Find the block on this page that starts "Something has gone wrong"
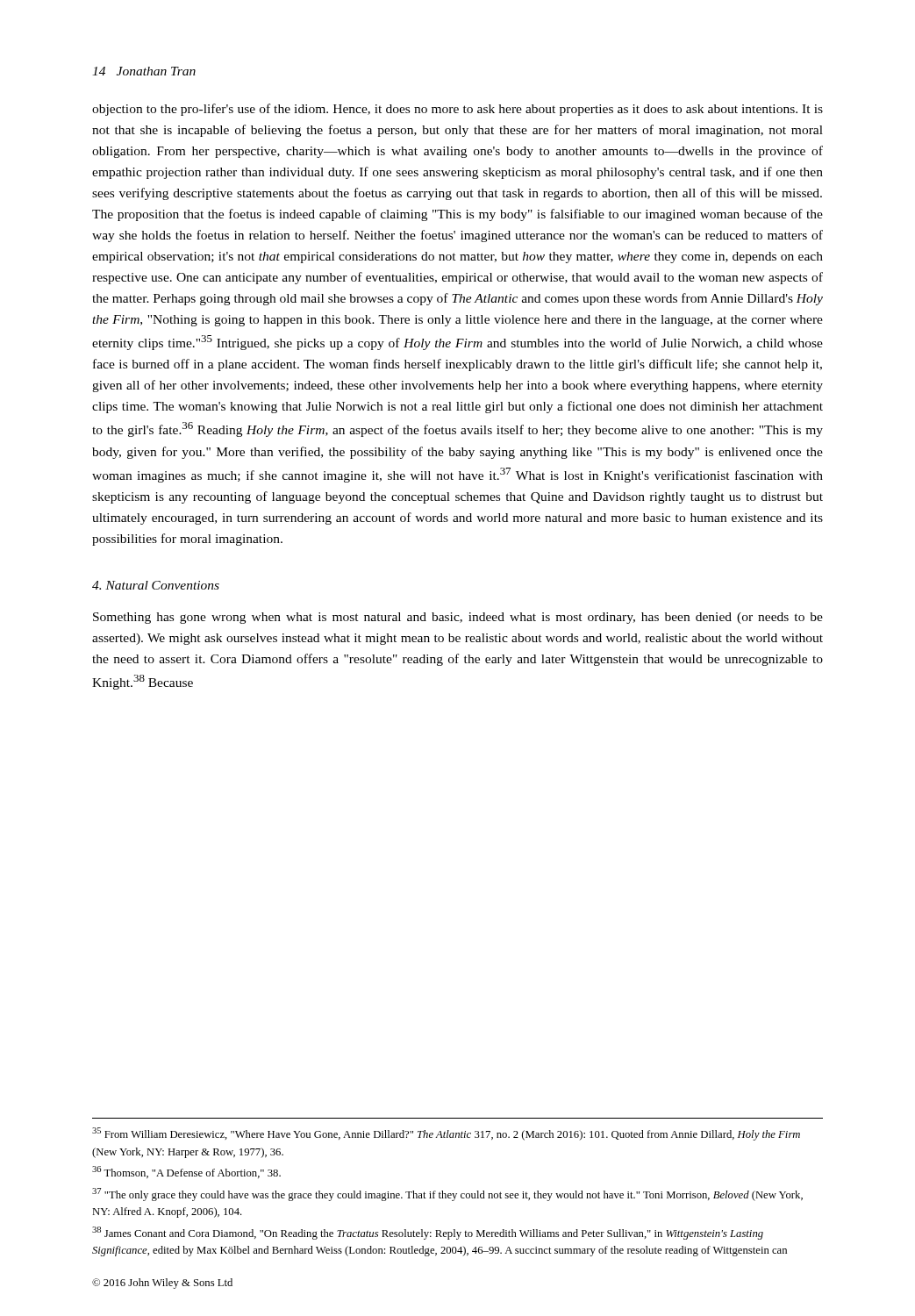Viewport: 915px width, 1316px height. click(x=458, y=650)
